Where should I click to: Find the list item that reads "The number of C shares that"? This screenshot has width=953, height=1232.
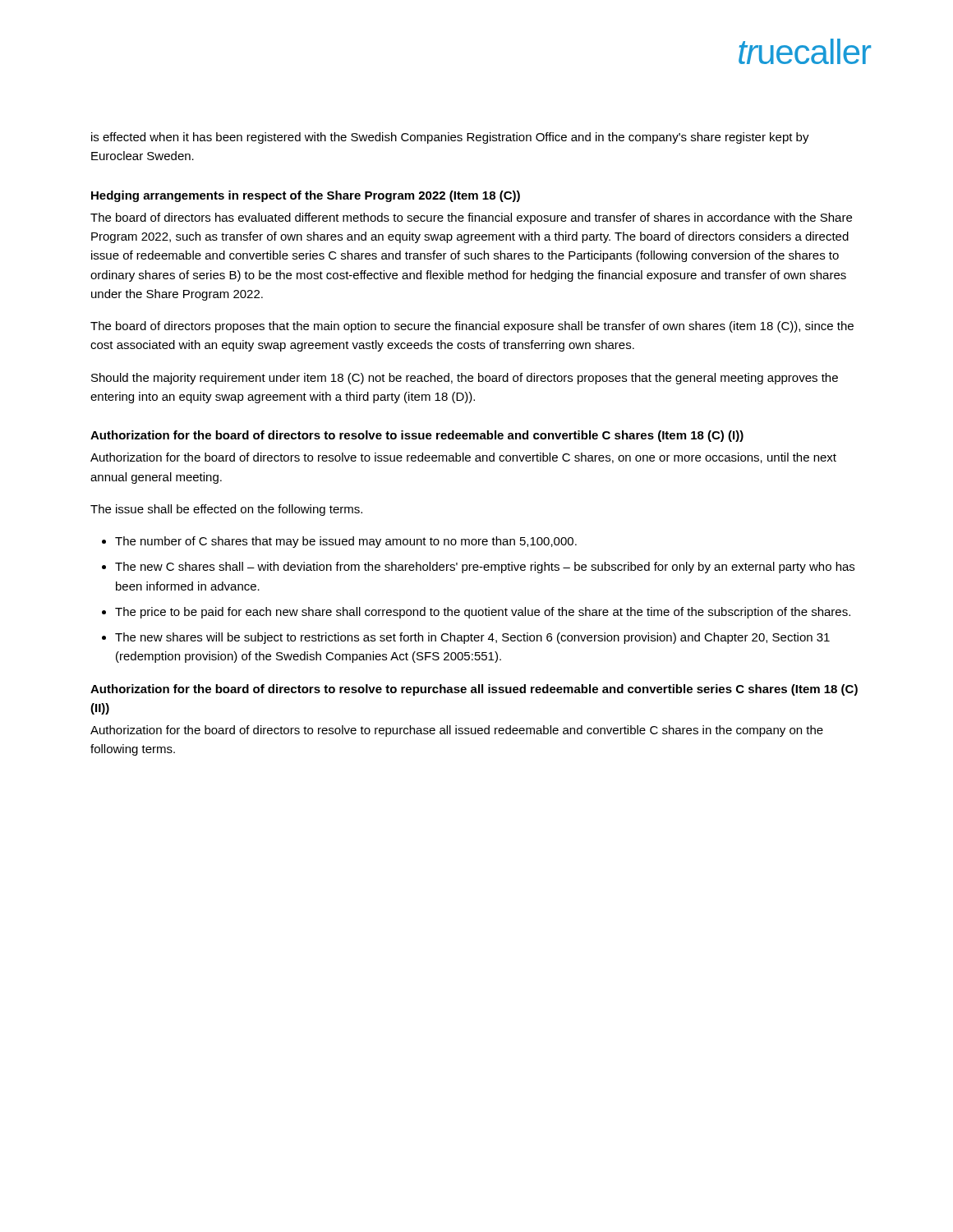click(346, 541)
